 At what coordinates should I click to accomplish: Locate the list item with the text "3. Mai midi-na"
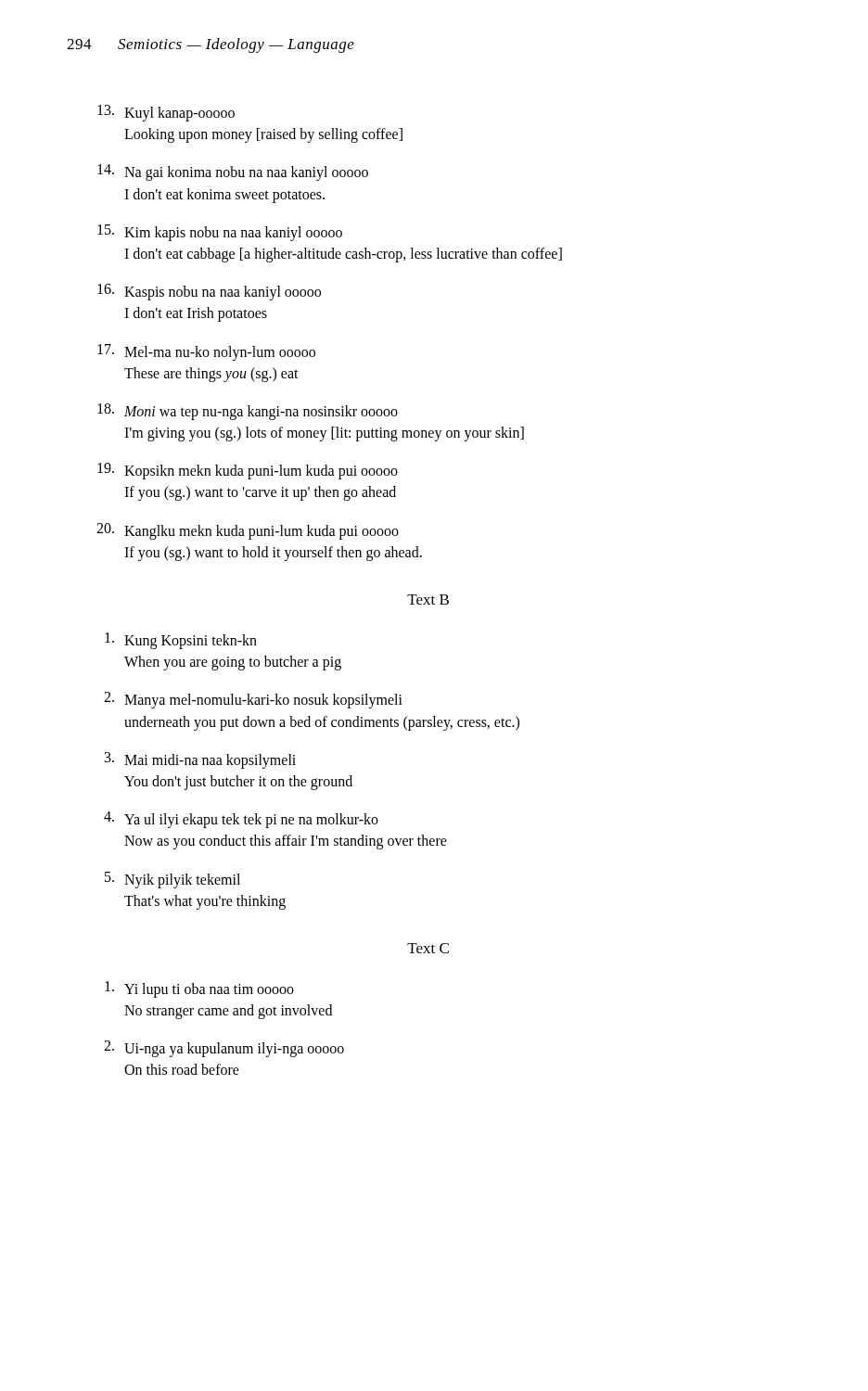coord(200,760)
